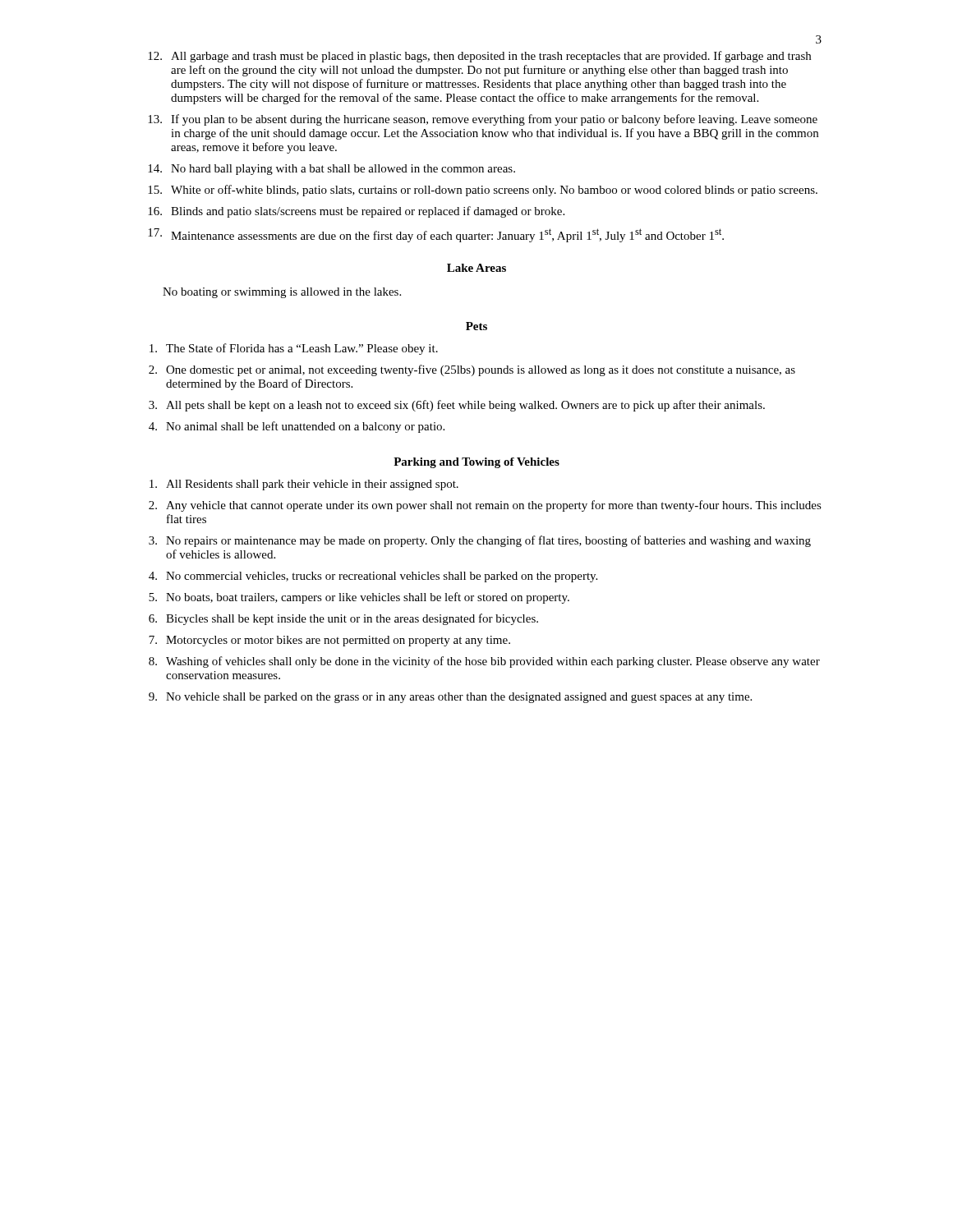
Task: Where is the passage that starts "7. Motorcycles or motor"?
Action: [x=476, y=640]
